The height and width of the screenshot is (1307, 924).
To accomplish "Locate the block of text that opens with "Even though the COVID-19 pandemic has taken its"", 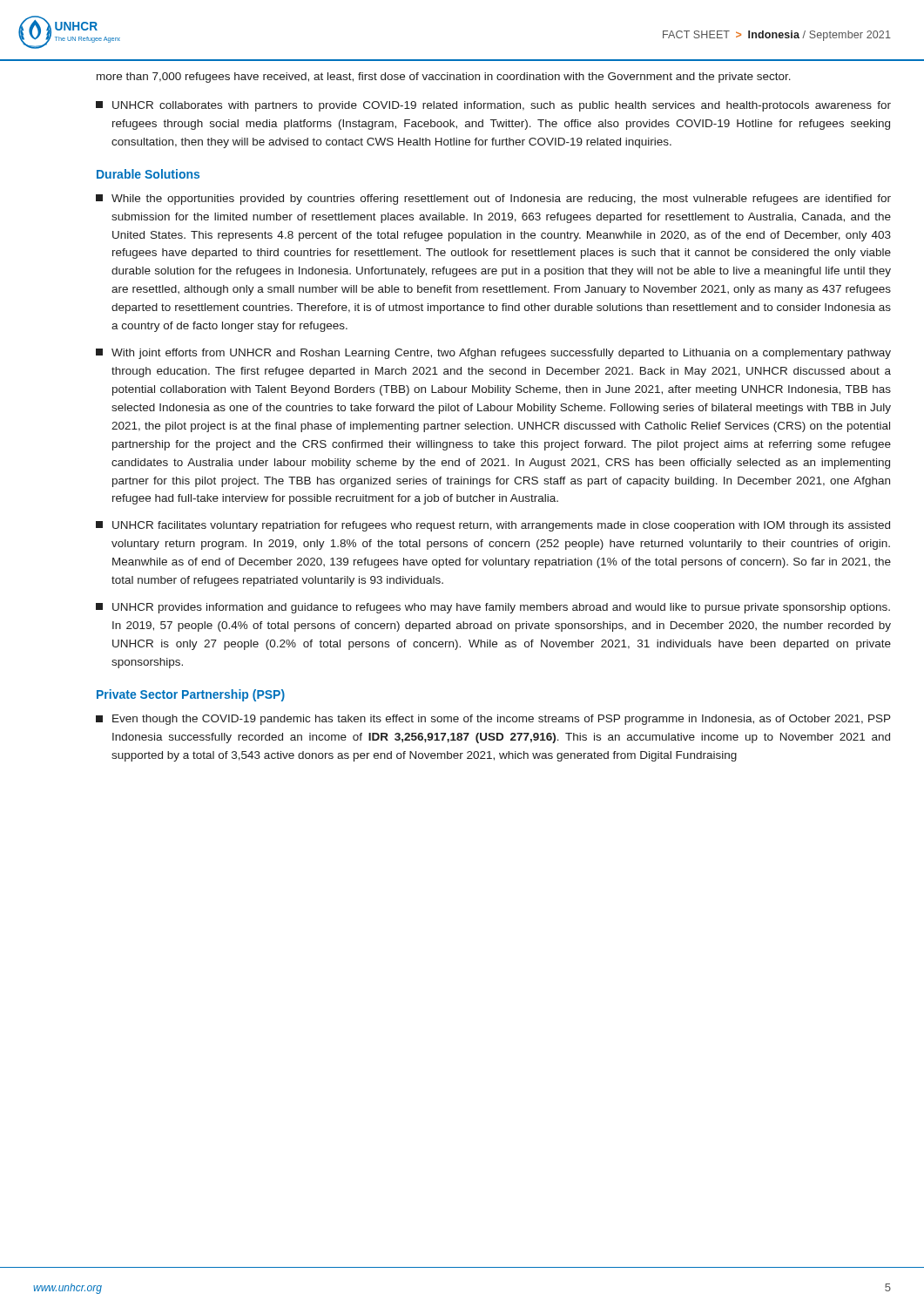I will click(x=493, y=737).
